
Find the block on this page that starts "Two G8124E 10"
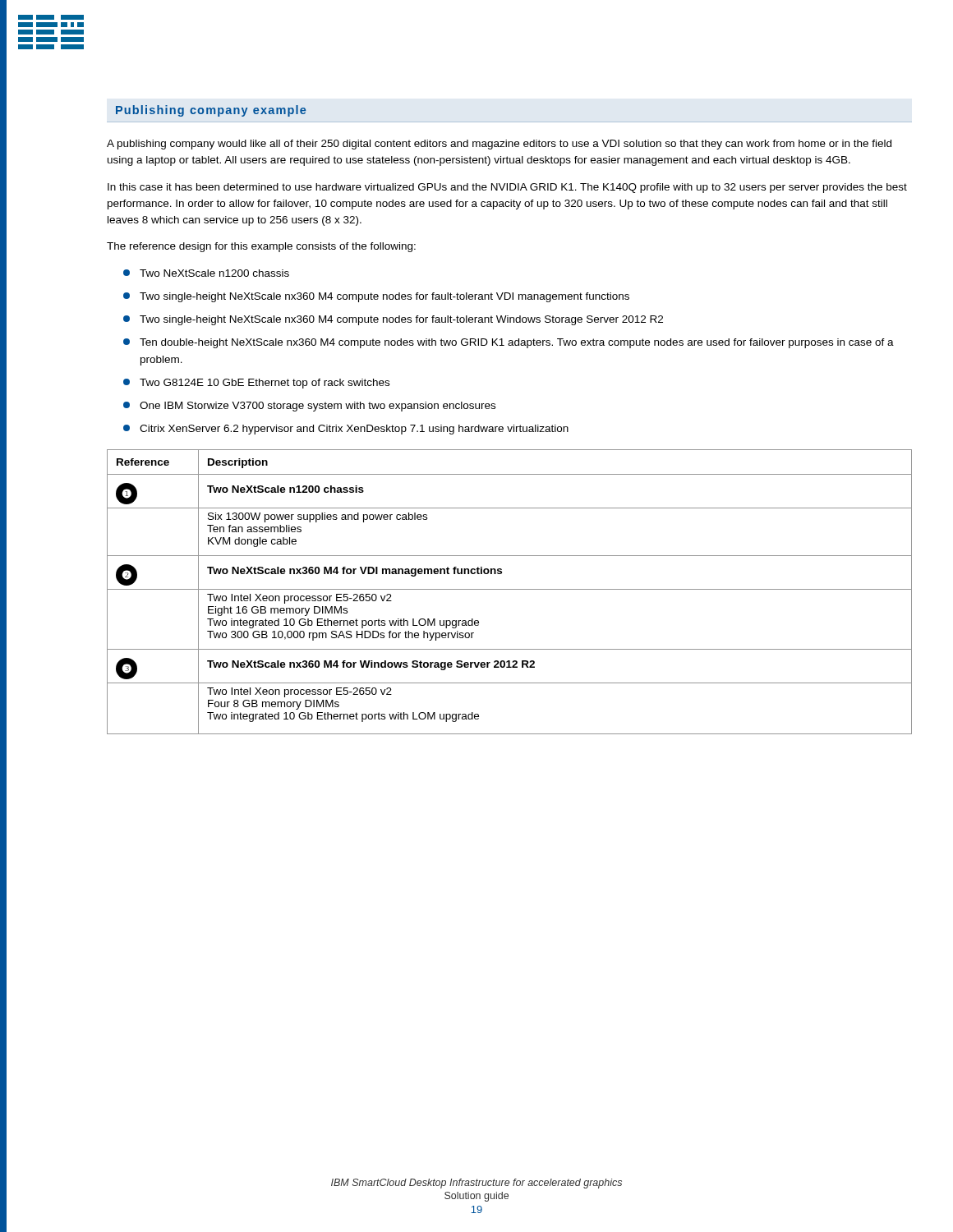[256, 384]
